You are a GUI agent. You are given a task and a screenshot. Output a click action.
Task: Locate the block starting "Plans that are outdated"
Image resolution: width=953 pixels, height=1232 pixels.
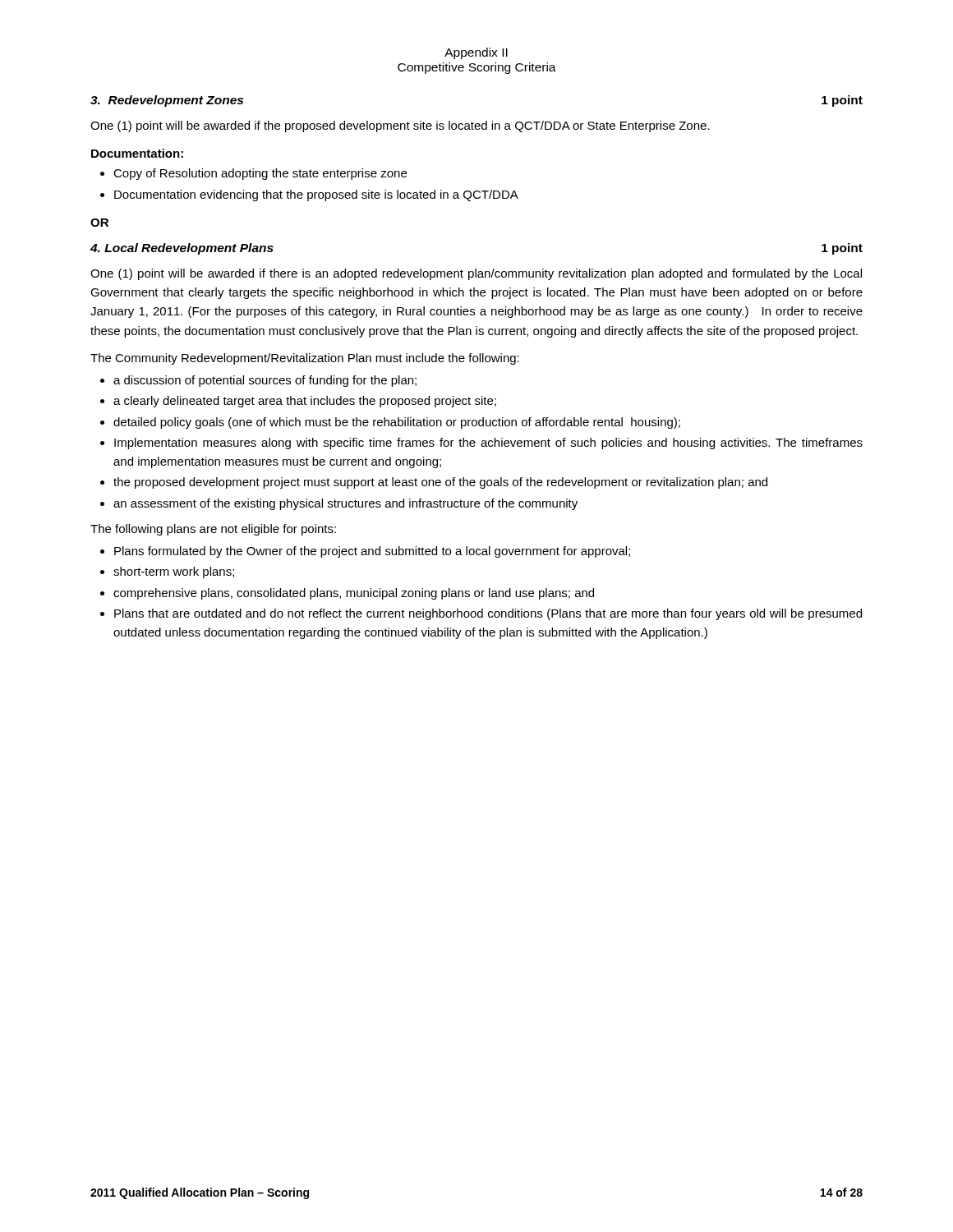coord(488,622)
